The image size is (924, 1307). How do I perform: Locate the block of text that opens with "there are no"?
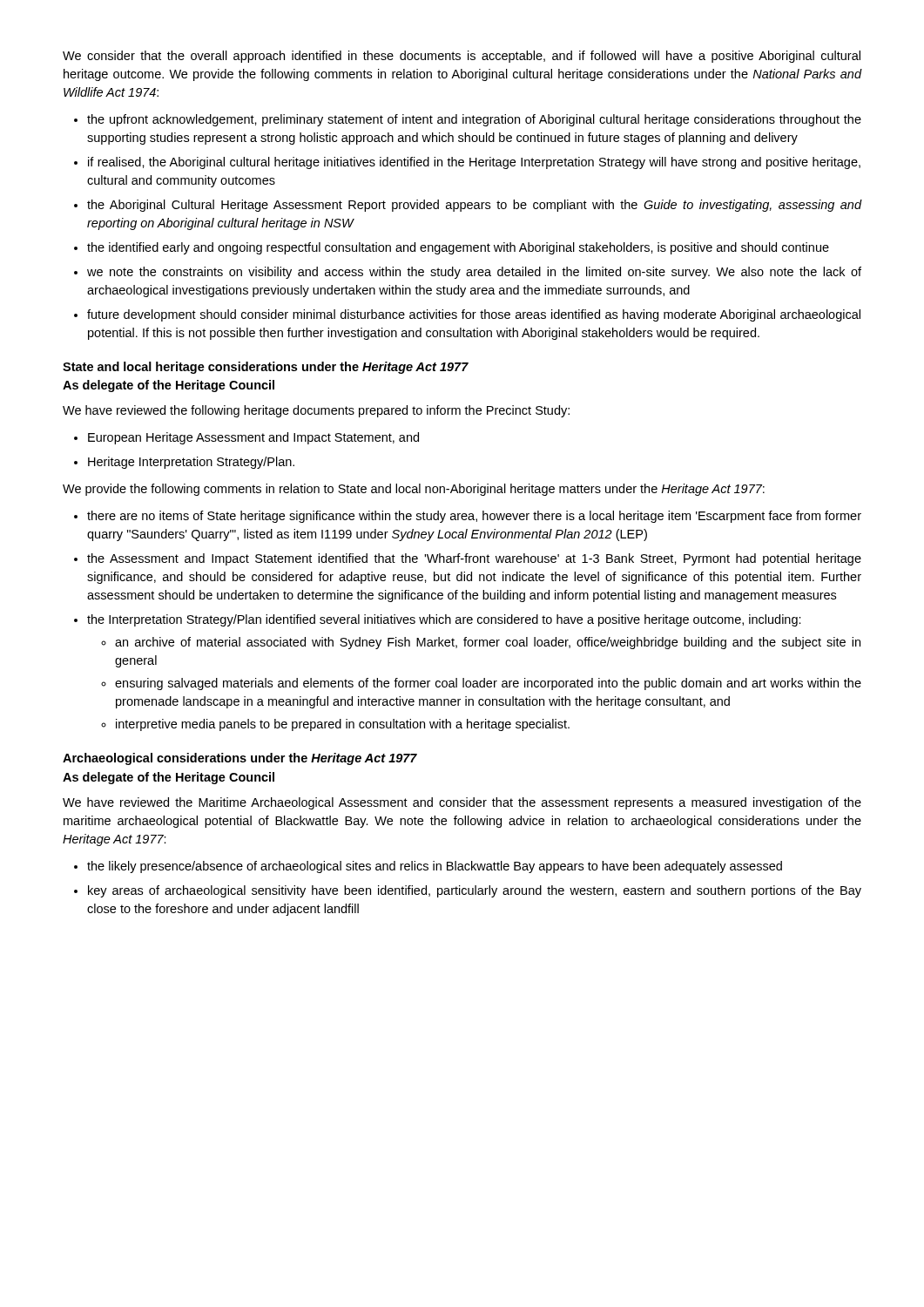474,526
